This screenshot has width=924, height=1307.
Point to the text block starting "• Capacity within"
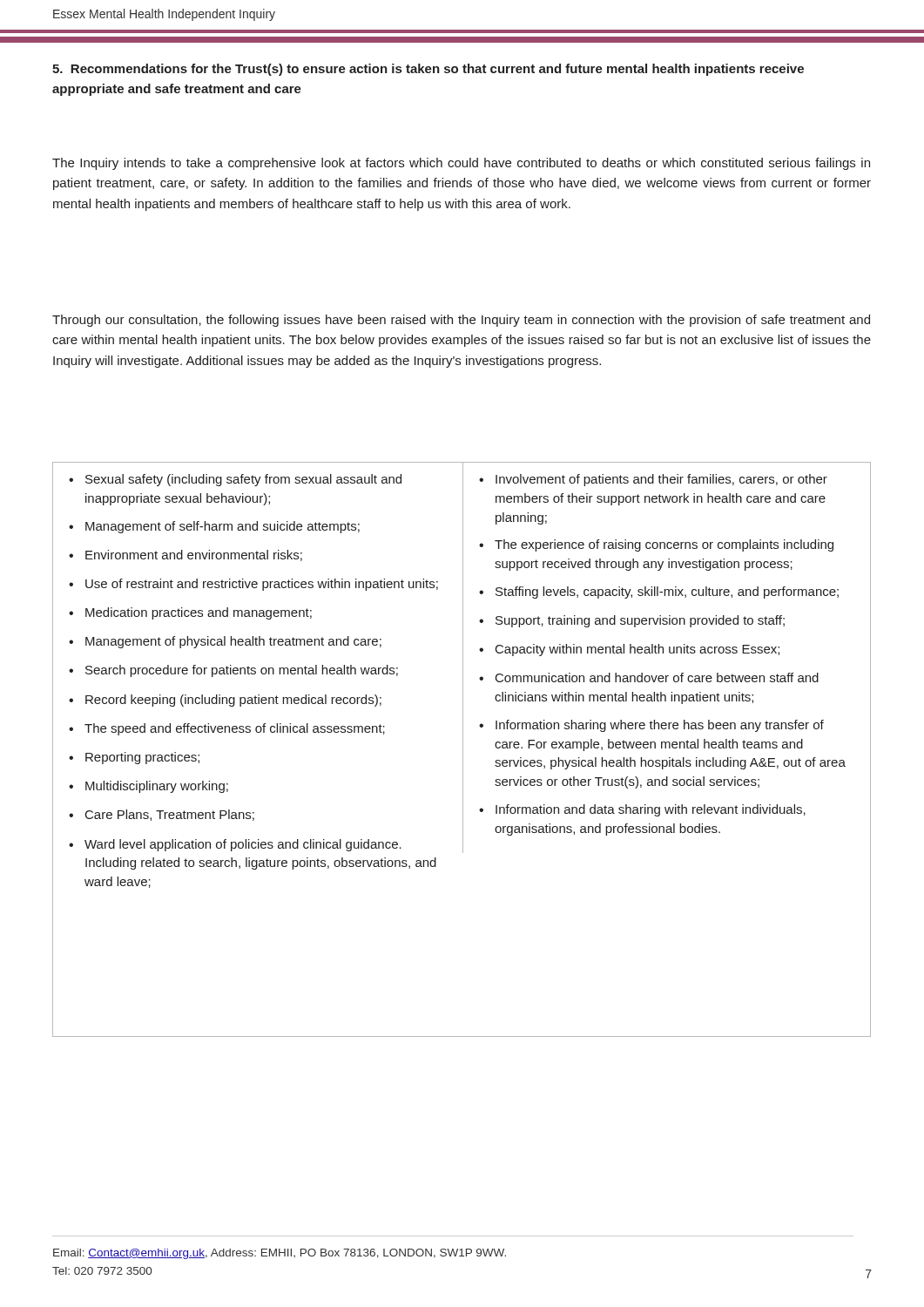tap(668, 650)
